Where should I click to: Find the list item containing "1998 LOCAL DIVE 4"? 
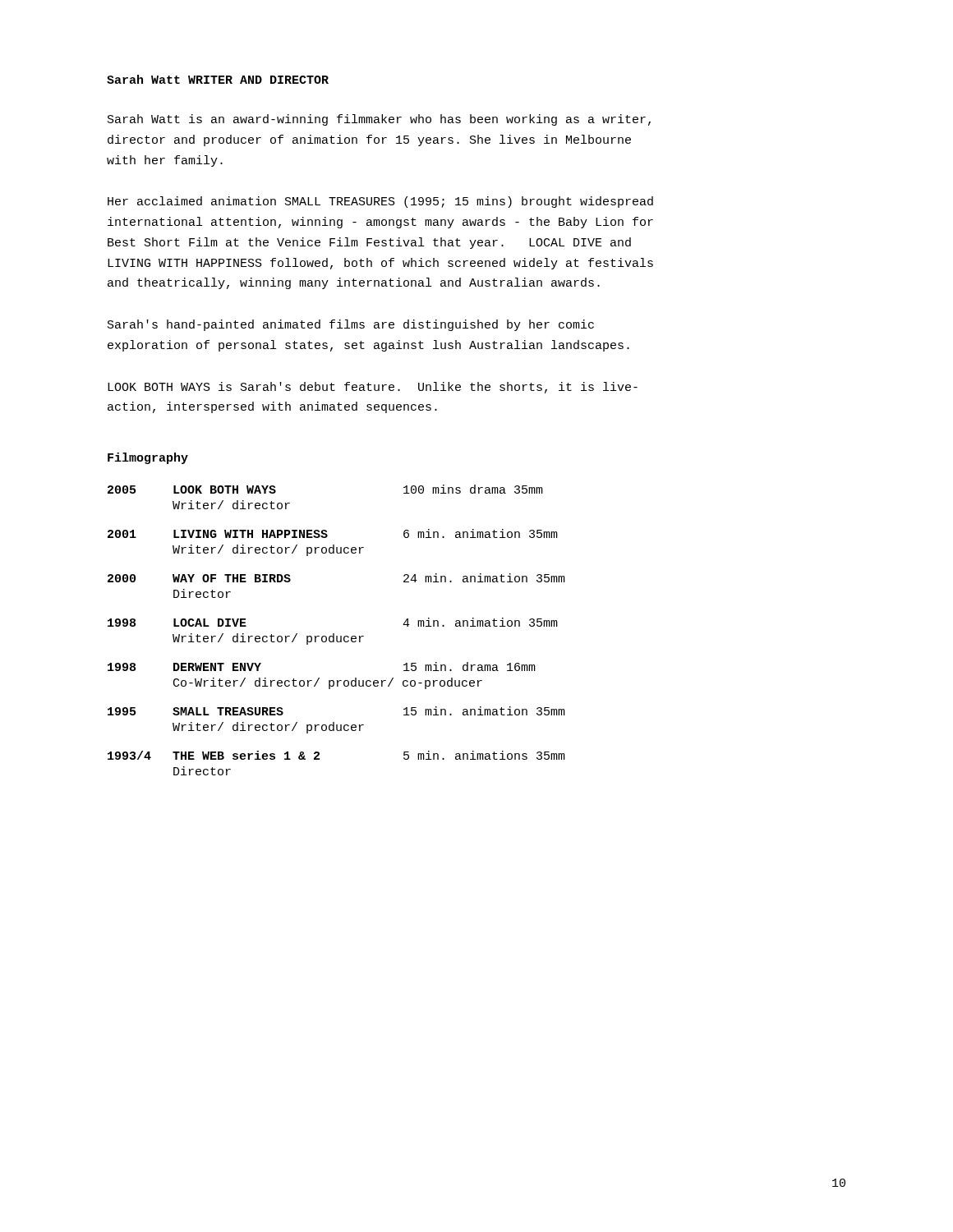click(x=476, y=632)
